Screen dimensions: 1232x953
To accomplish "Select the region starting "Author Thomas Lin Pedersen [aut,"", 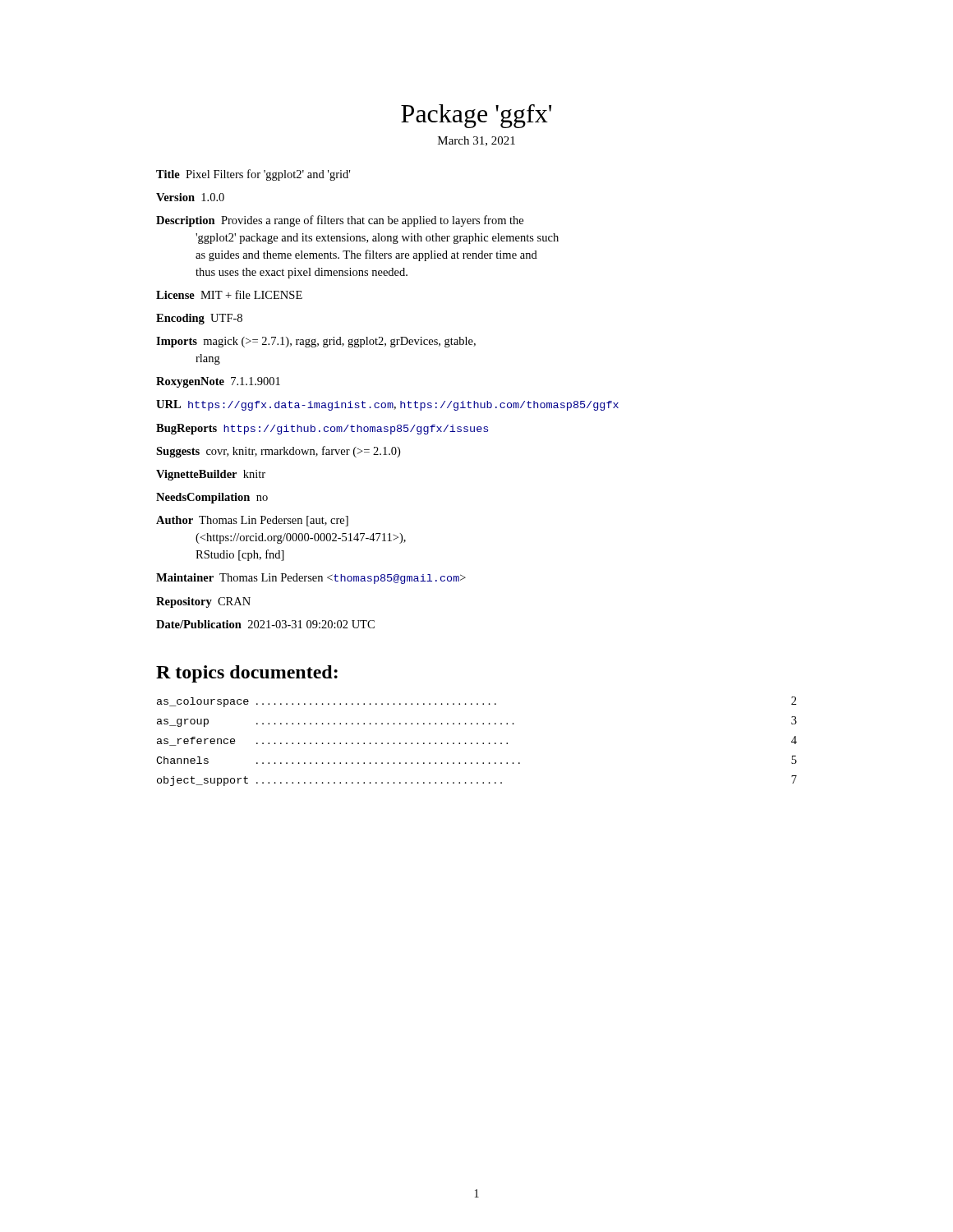I will (281, 537).
